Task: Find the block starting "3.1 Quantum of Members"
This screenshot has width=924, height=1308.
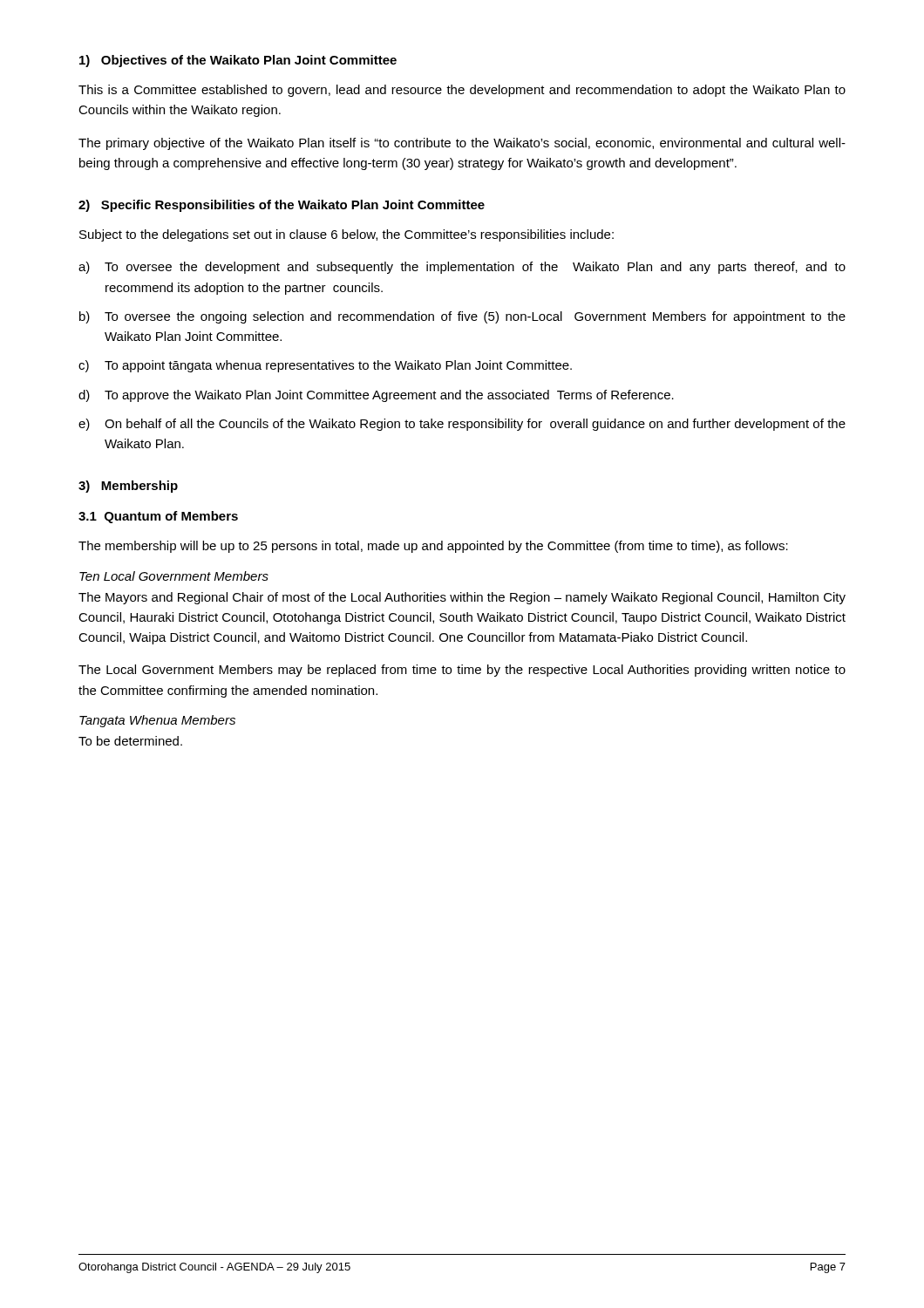Action: pyautogui.click(x=158, y=516)
